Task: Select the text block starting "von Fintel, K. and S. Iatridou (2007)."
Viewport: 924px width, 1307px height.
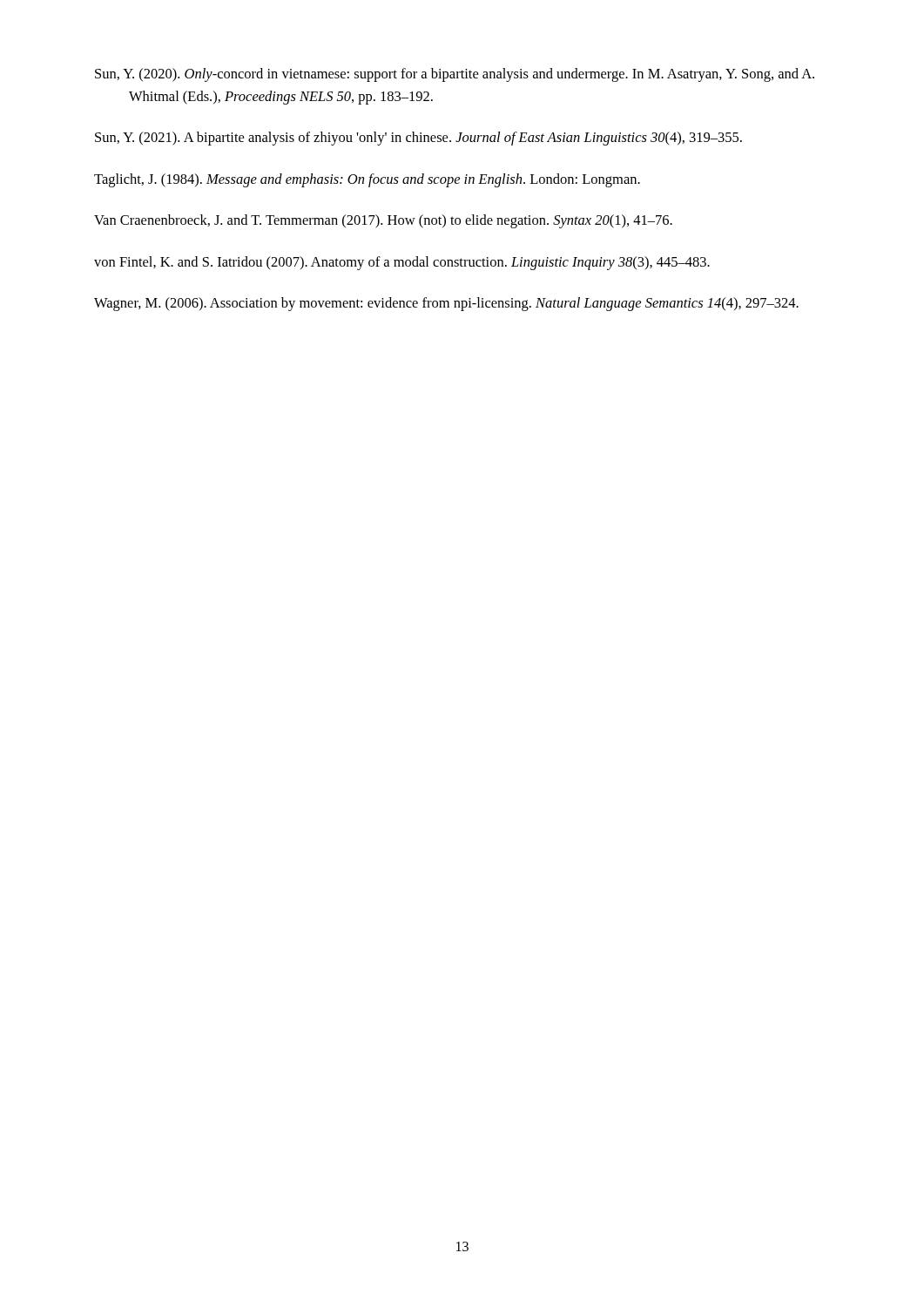Action: 402,262
